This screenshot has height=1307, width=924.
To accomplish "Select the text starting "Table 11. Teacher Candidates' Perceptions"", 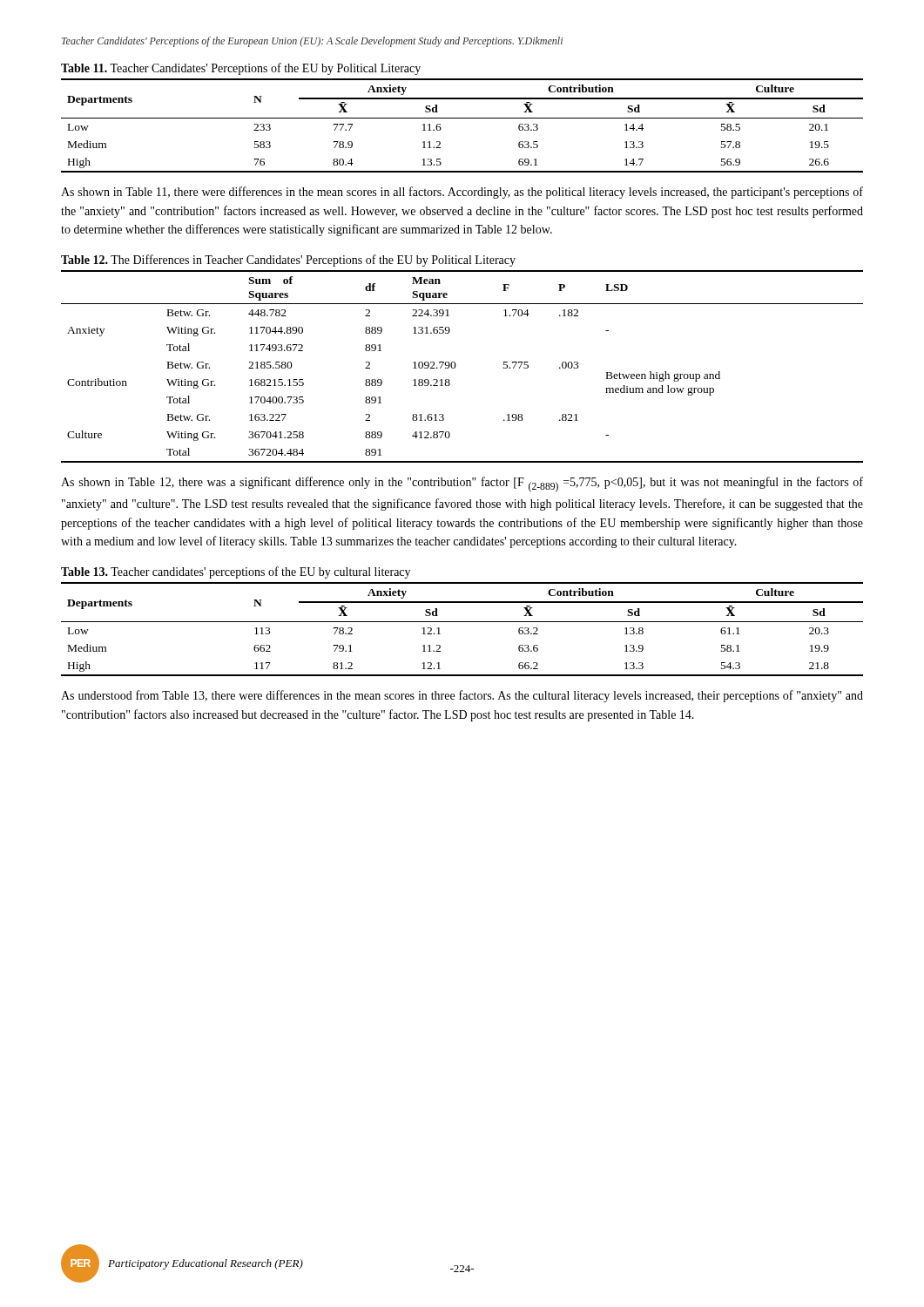I will click(241, 68).
